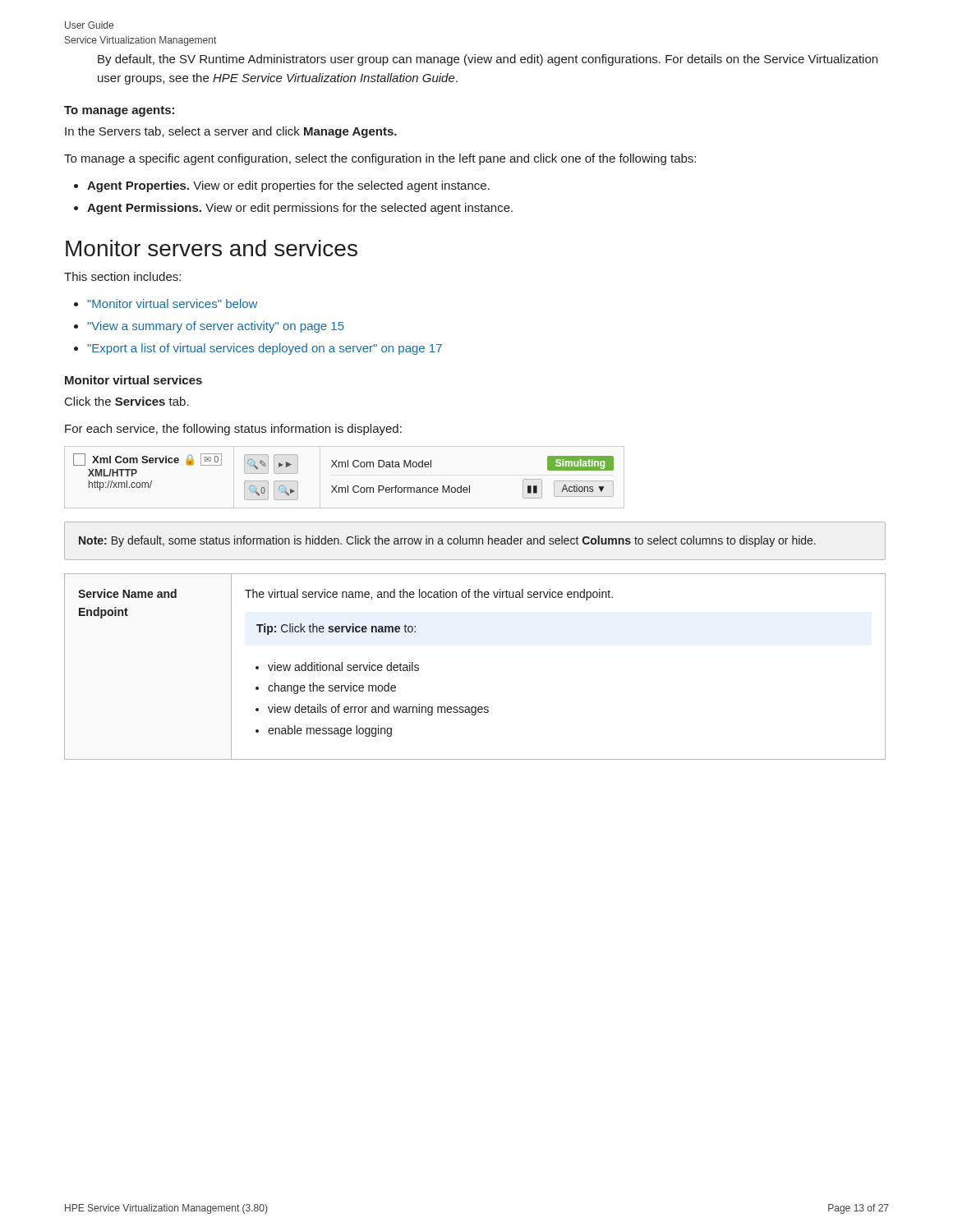
Task: Click on the list item that says ""View a summary of"
Action: pos(216,326)
